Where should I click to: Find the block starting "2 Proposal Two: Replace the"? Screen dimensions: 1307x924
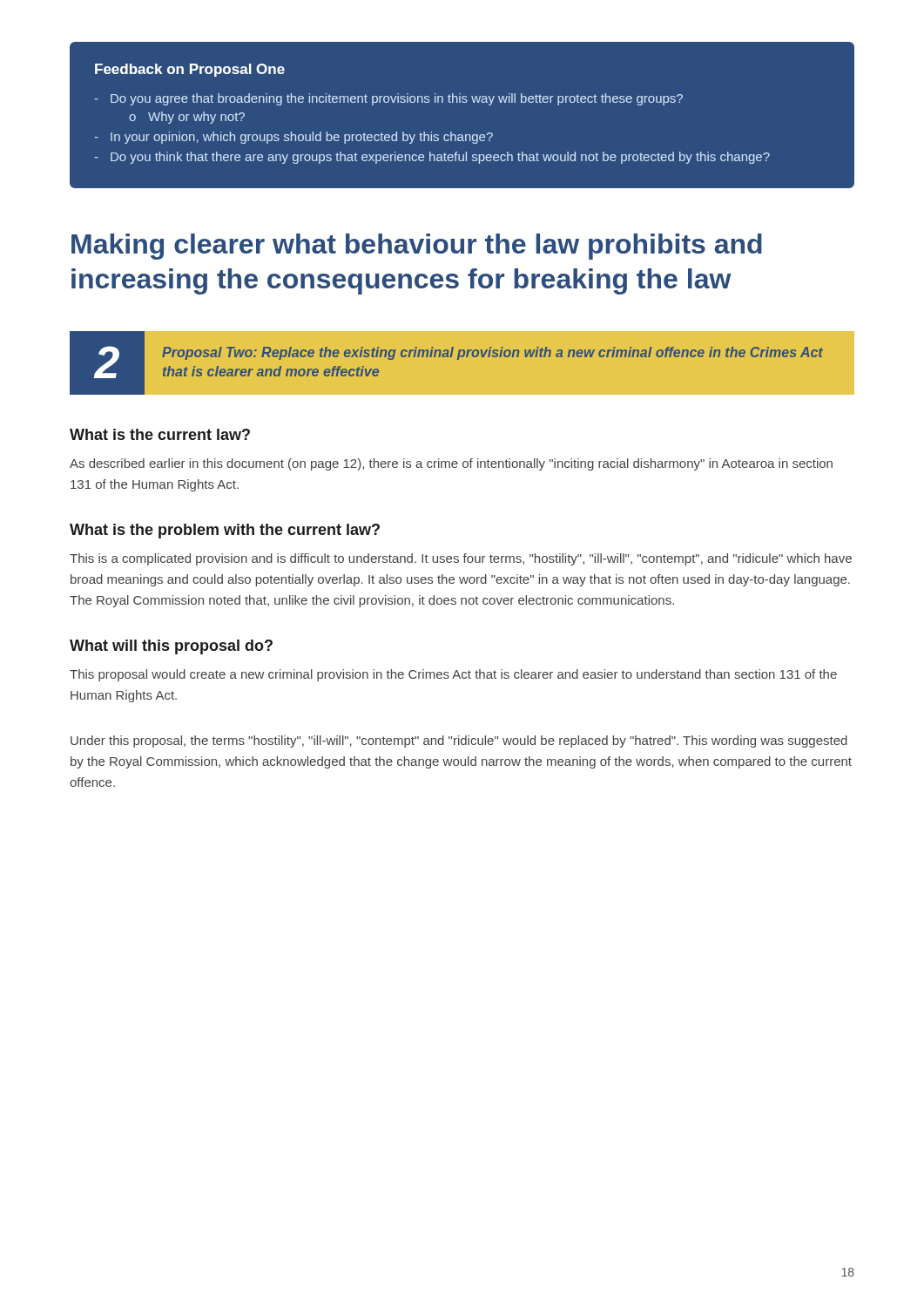click(462, 363)
